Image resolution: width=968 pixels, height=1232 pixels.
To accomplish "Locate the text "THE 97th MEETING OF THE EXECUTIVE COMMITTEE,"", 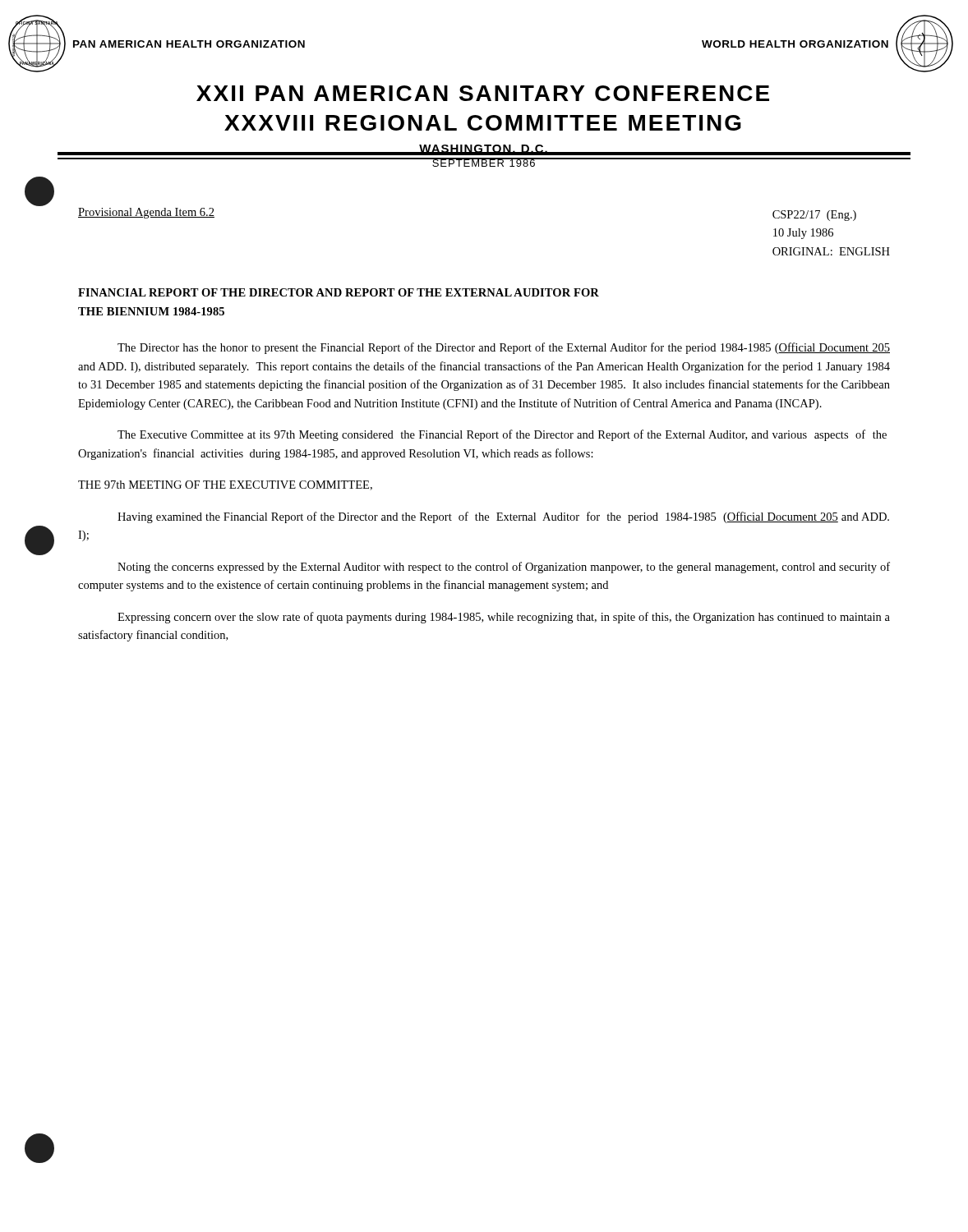I will (x=225, y=485).
